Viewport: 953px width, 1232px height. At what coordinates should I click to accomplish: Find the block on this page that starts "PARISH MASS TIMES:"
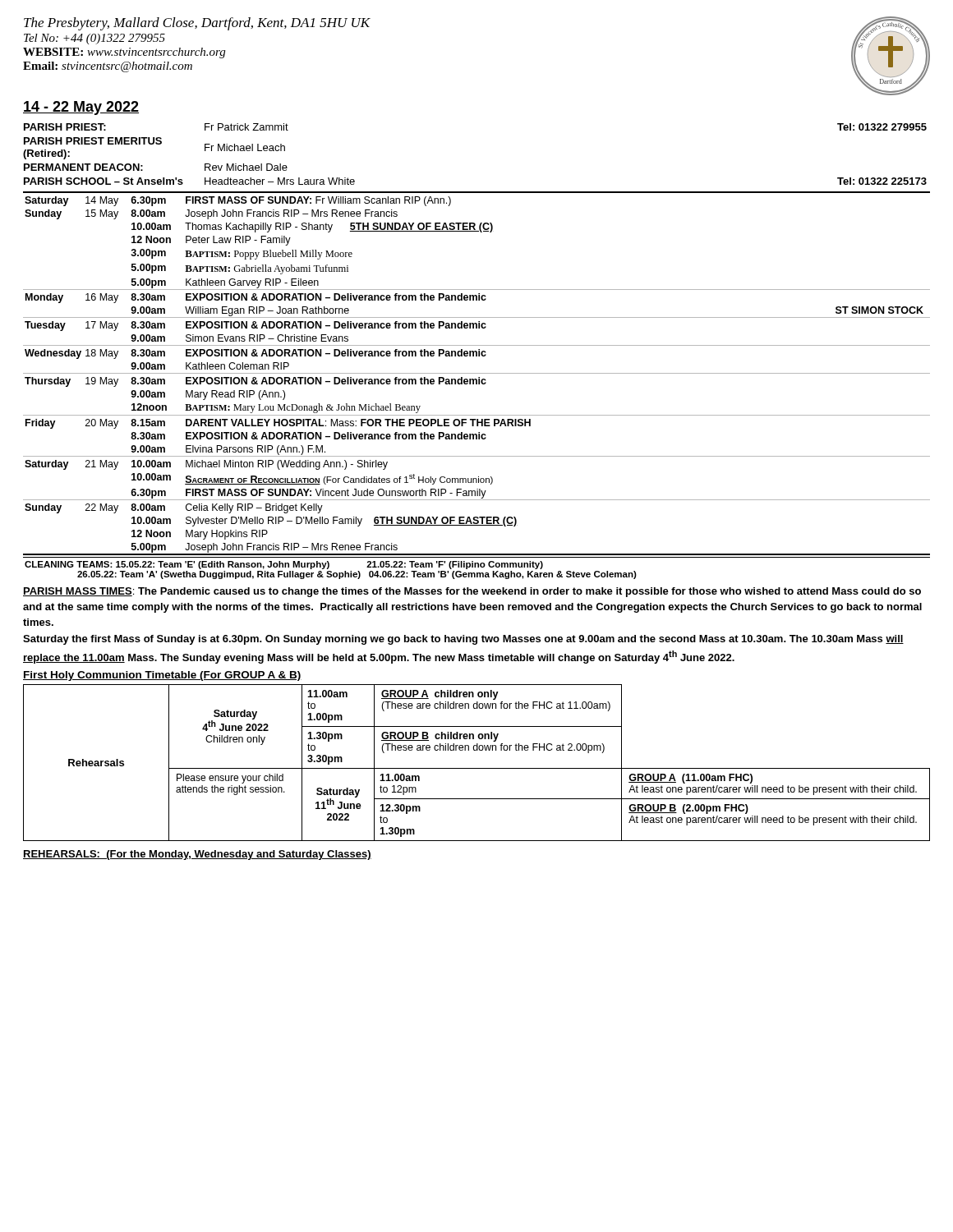pos(476,625)
